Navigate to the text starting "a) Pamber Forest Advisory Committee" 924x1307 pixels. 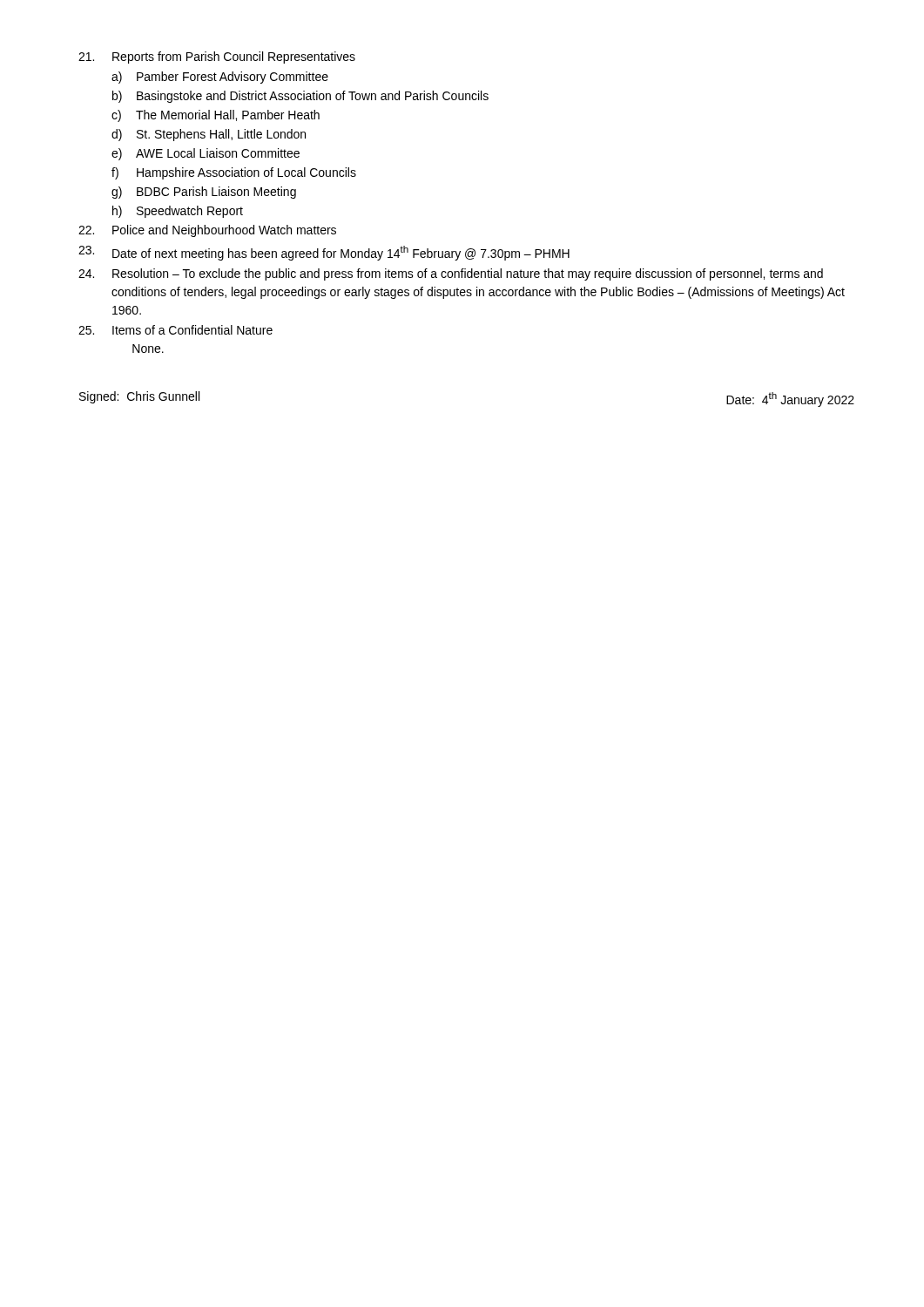point(220,78)
